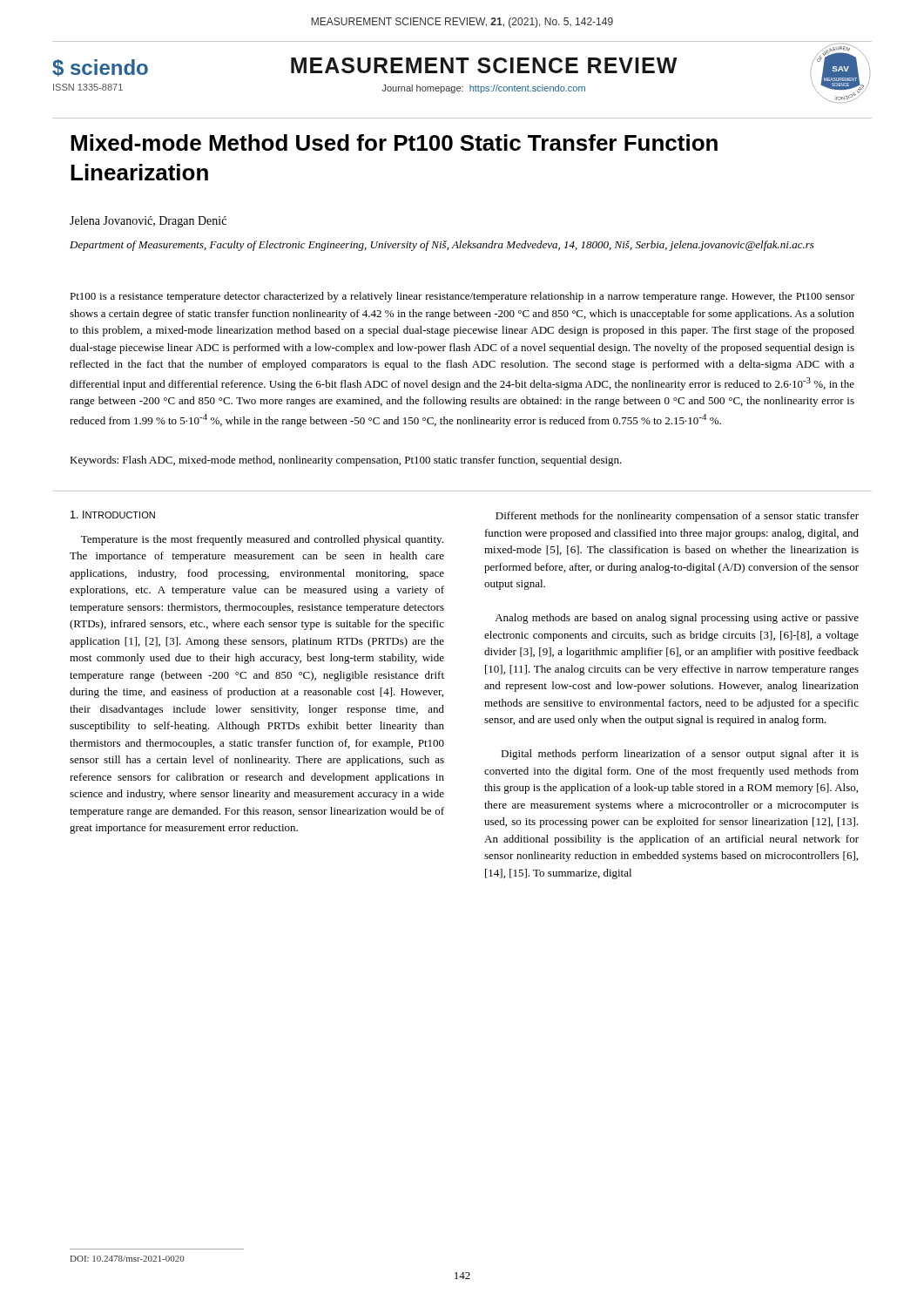Navigate to the text block starting "DOI: 10.2478/msr-2021-0020"

click(127, 1258)
